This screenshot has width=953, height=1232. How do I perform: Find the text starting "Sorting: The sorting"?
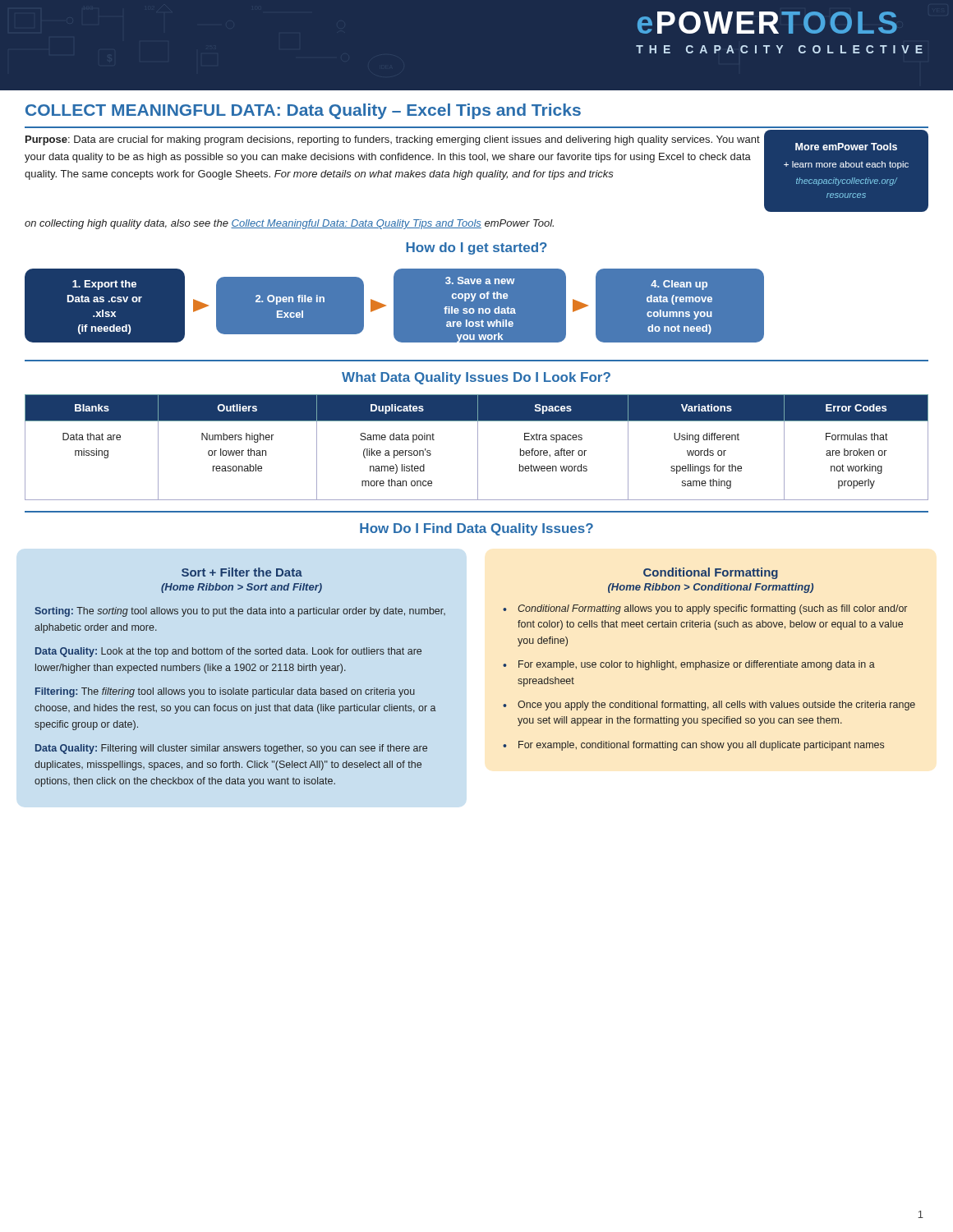pyautogui.click(x=240, y=619)
